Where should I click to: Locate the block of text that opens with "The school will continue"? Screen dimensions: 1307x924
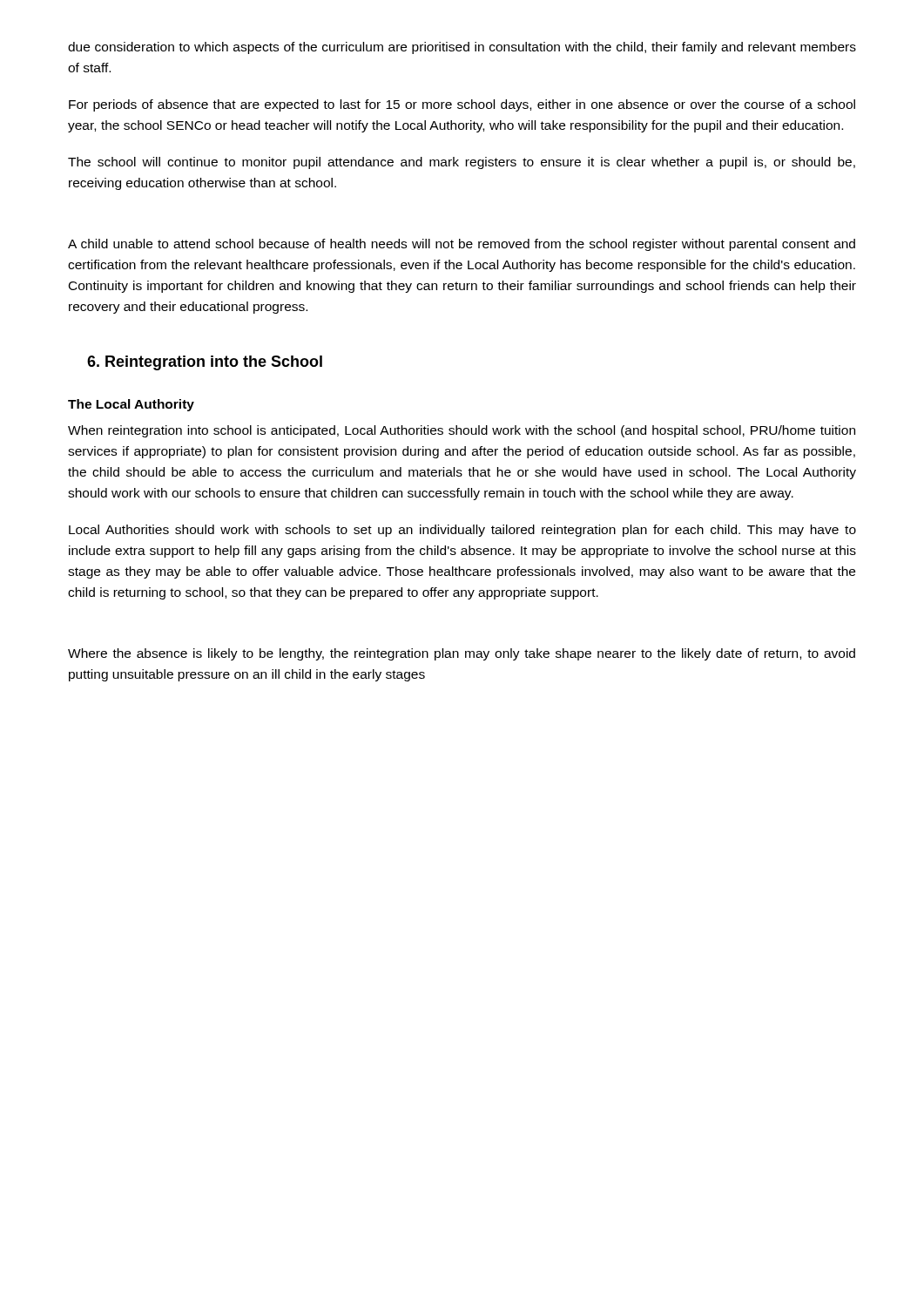(x=462, y=172)
